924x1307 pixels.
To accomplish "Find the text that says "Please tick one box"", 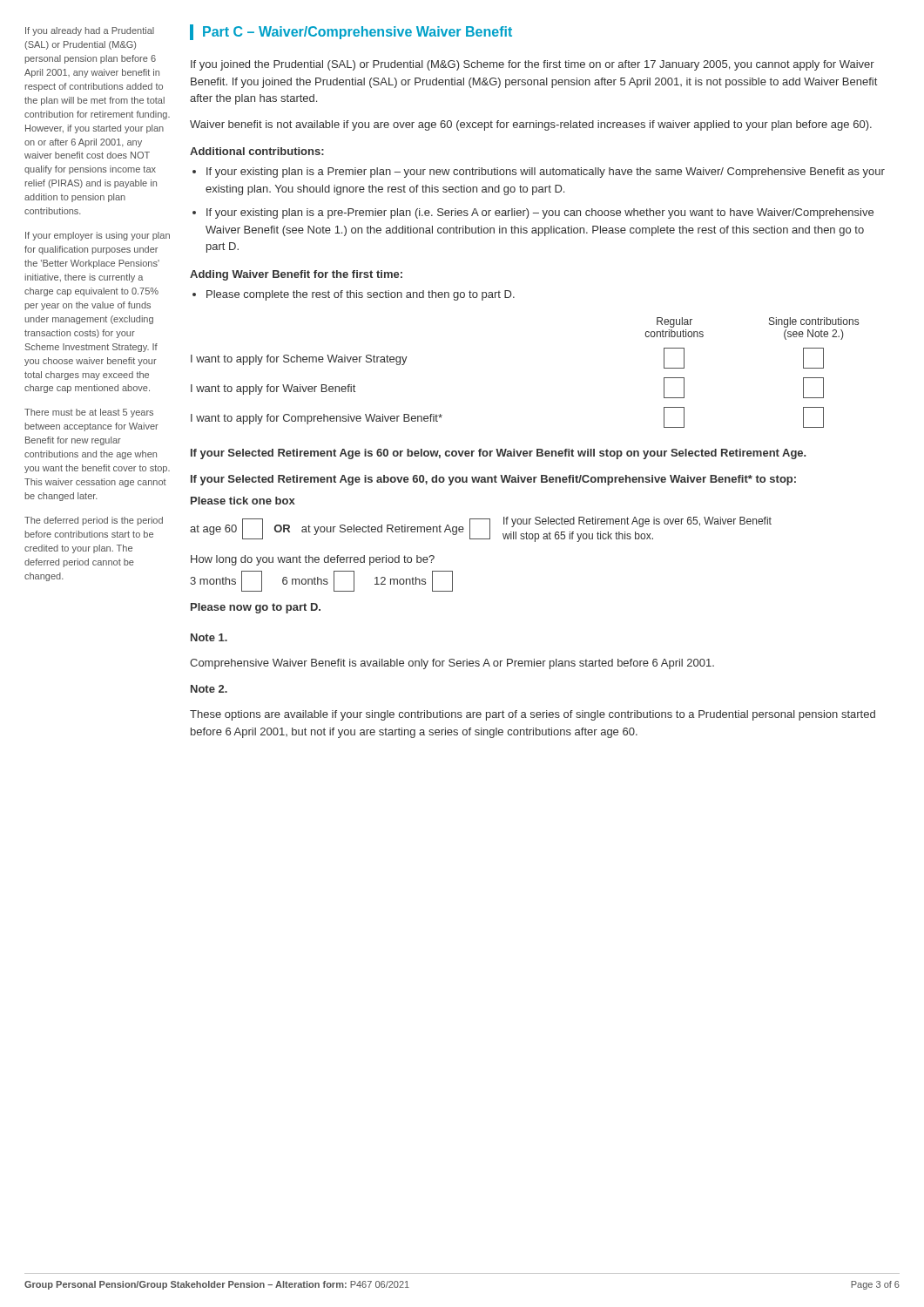I will point(242,501).
